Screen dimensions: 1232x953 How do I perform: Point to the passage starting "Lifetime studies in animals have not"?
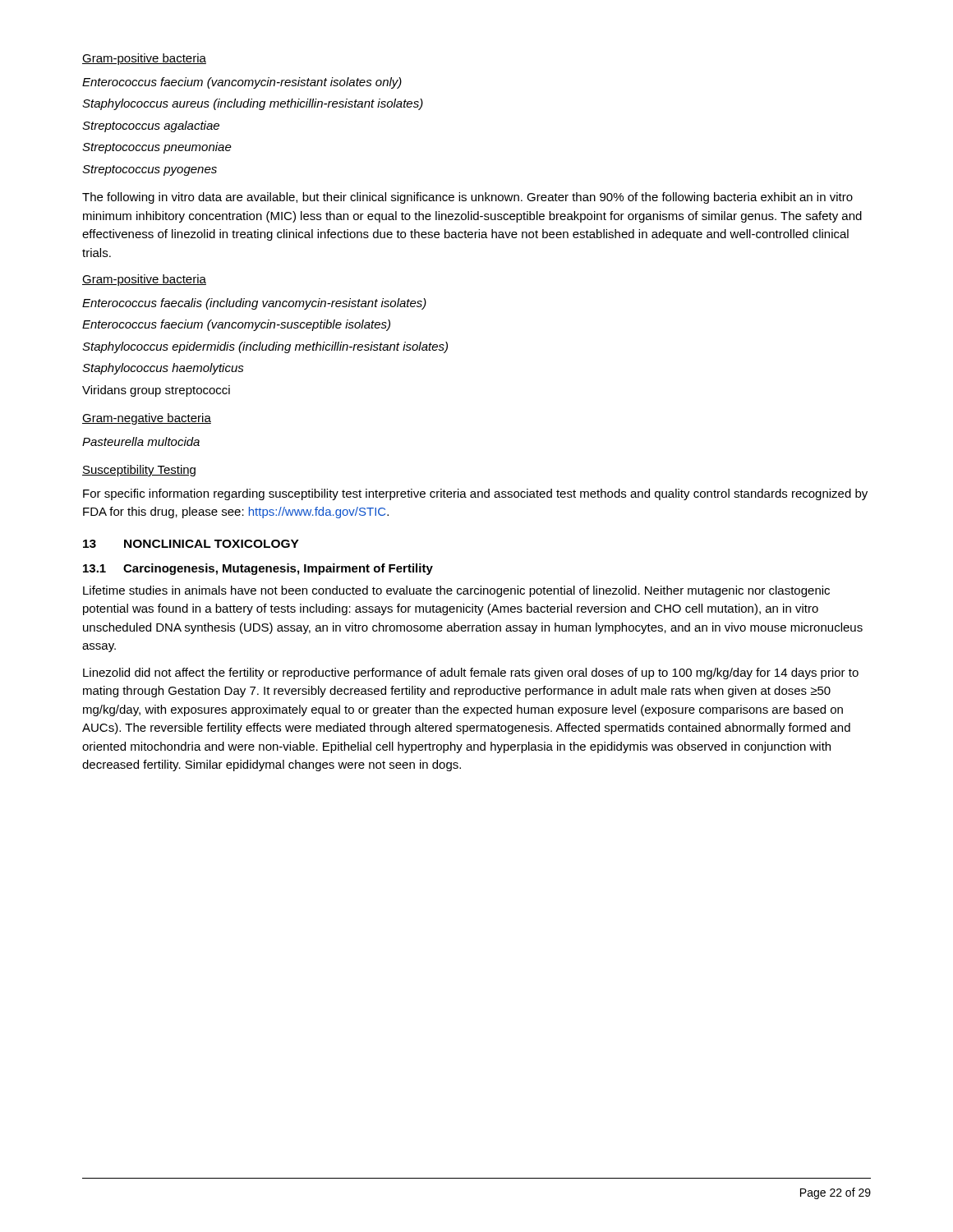click(x=476, y=618)
